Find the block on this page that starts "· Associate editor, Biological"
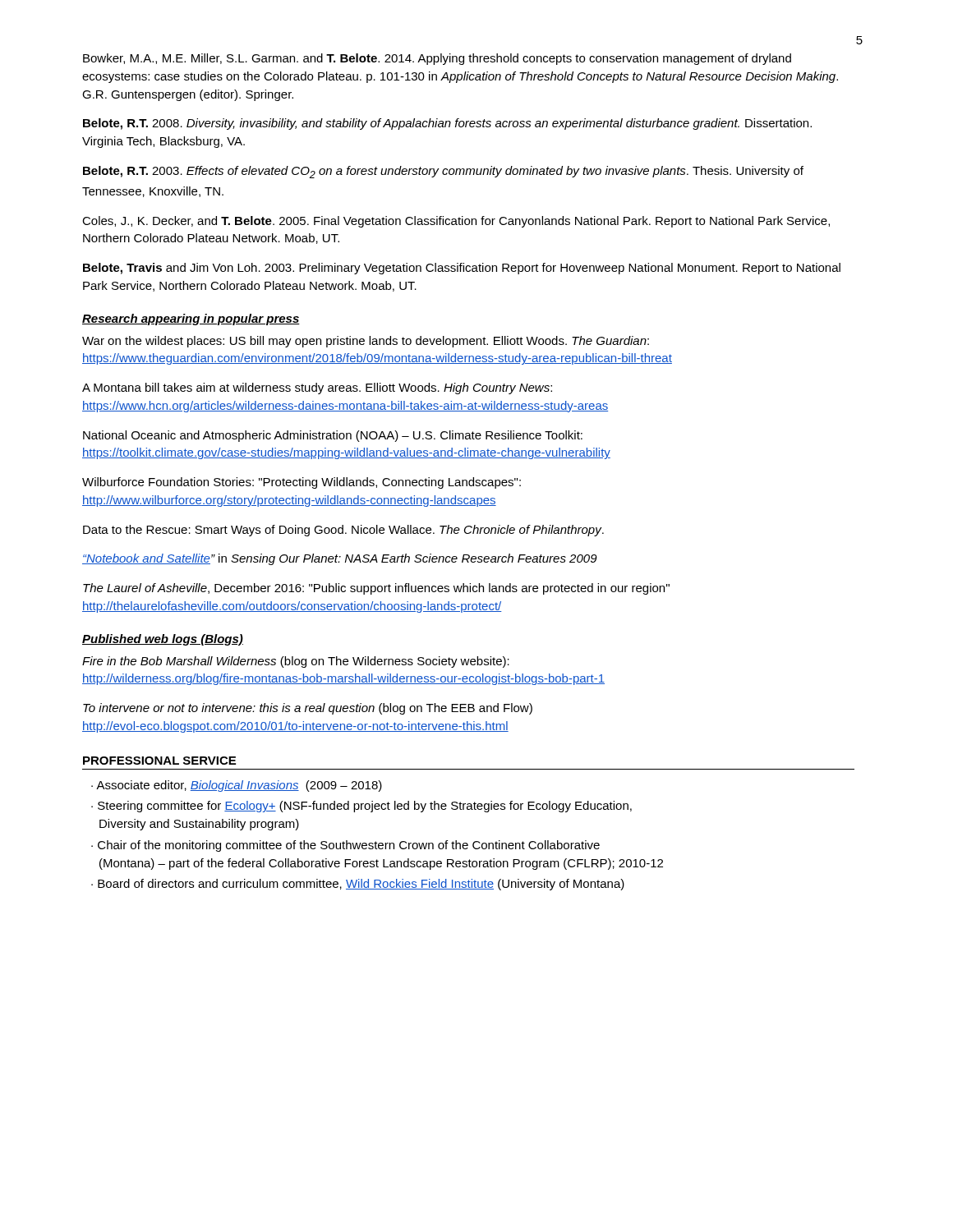Image resolution: width=953 pixels, height=1232 pixels. [236, 784]
